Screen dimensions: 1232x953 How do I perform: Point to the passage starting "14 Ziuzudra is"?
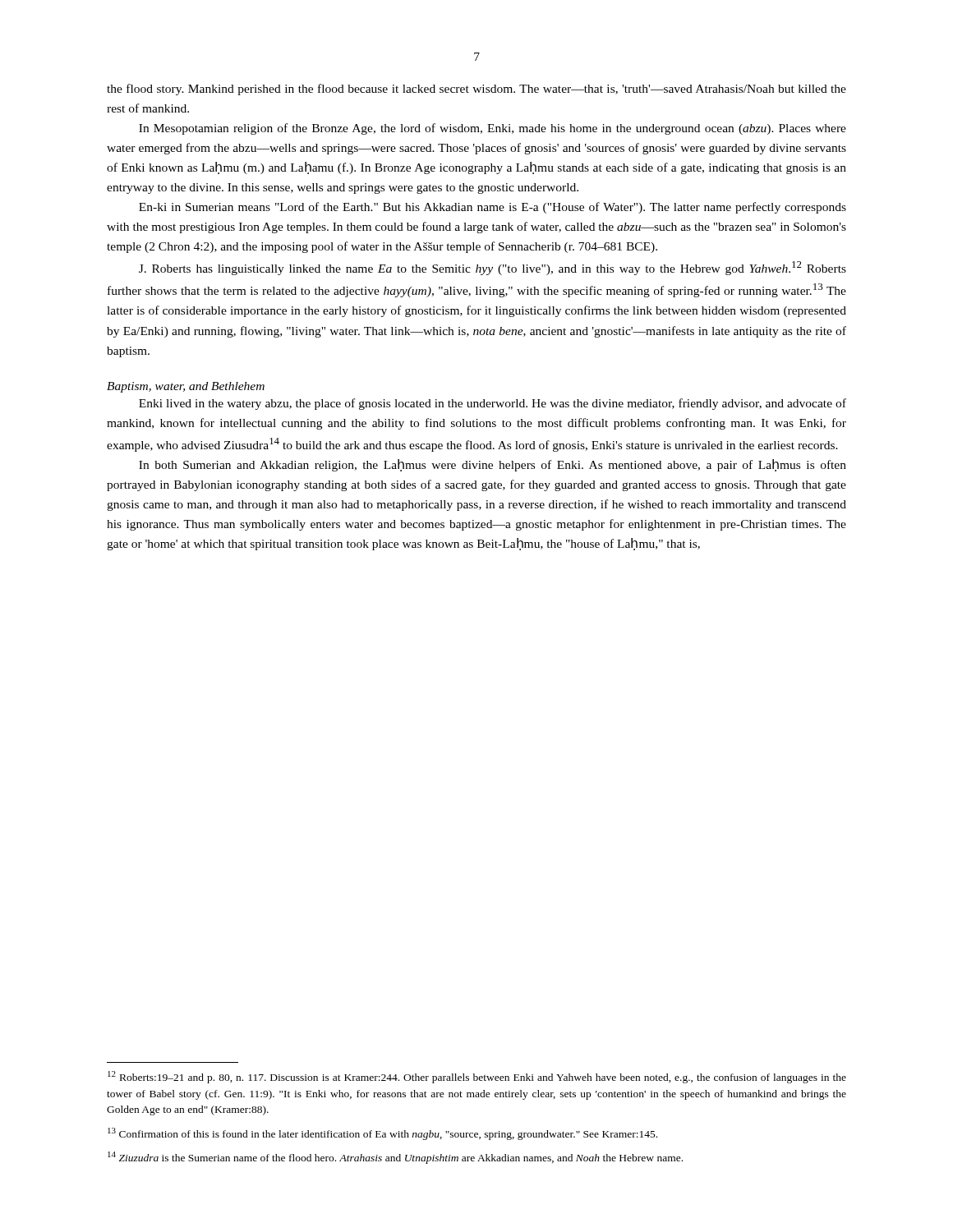pos(395,1157)
